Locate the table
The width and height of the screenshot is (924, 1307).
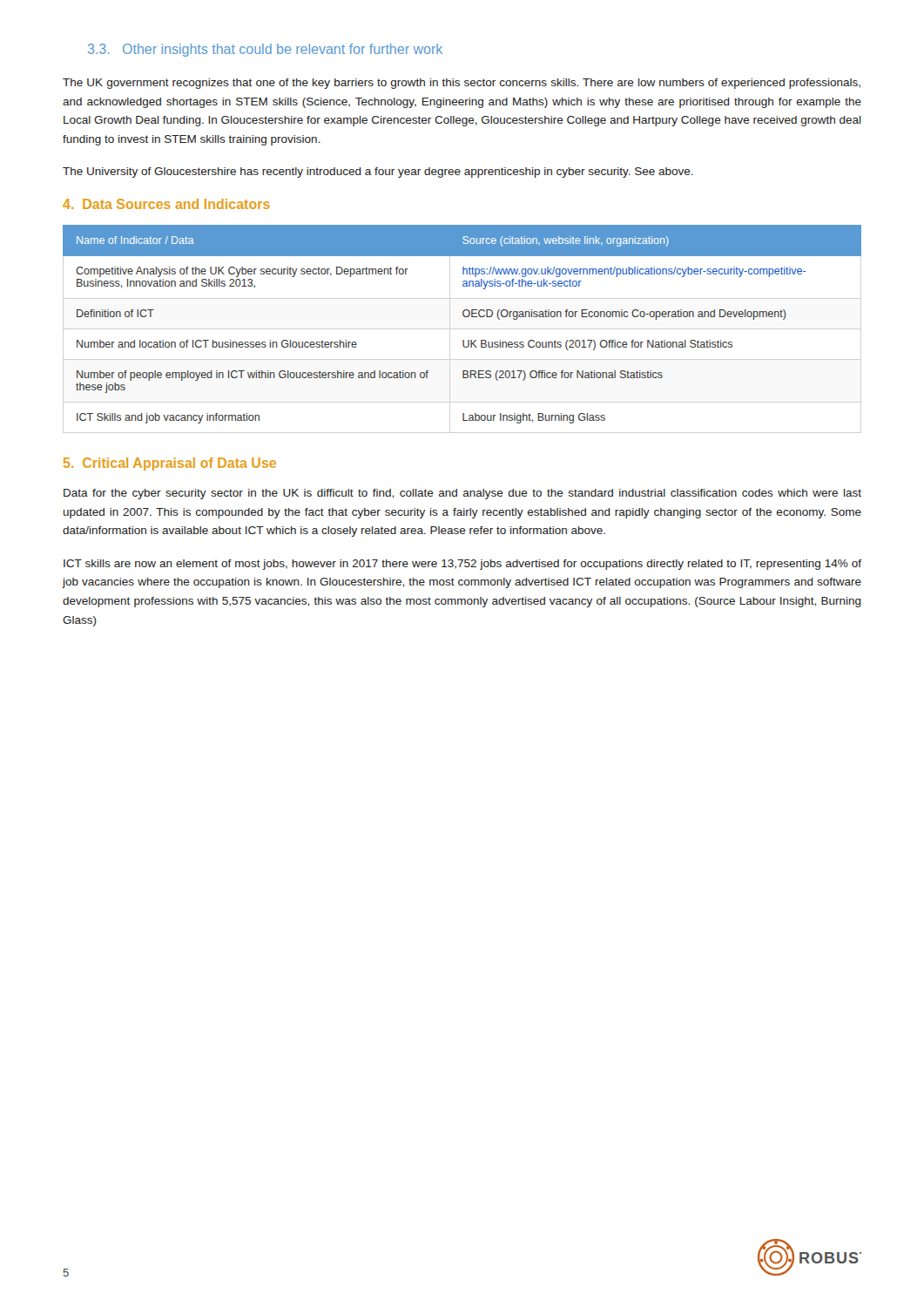click(462, 329)
